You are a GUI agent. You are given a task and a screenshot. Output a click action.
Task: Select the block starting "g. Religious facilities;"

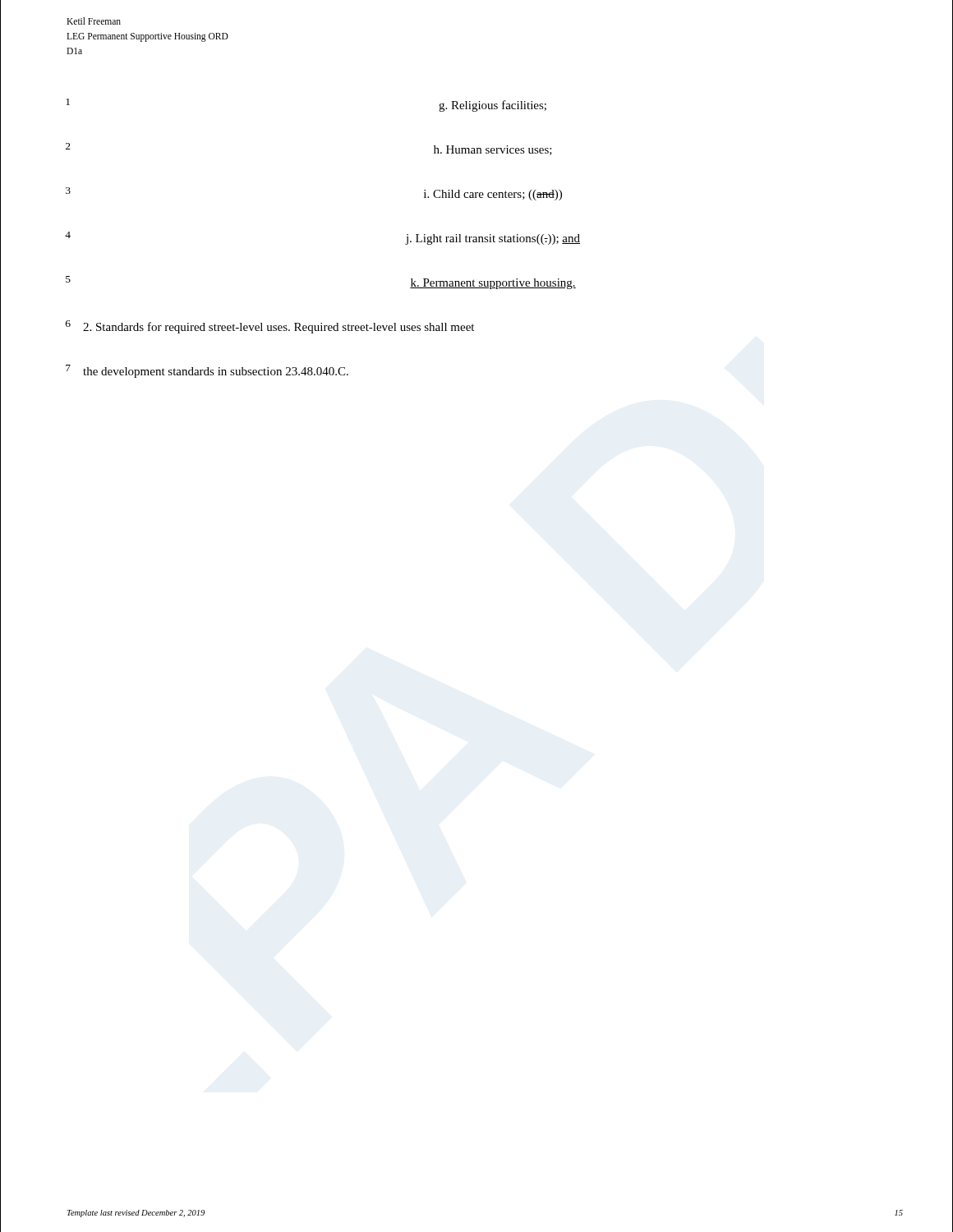point(493,105)
